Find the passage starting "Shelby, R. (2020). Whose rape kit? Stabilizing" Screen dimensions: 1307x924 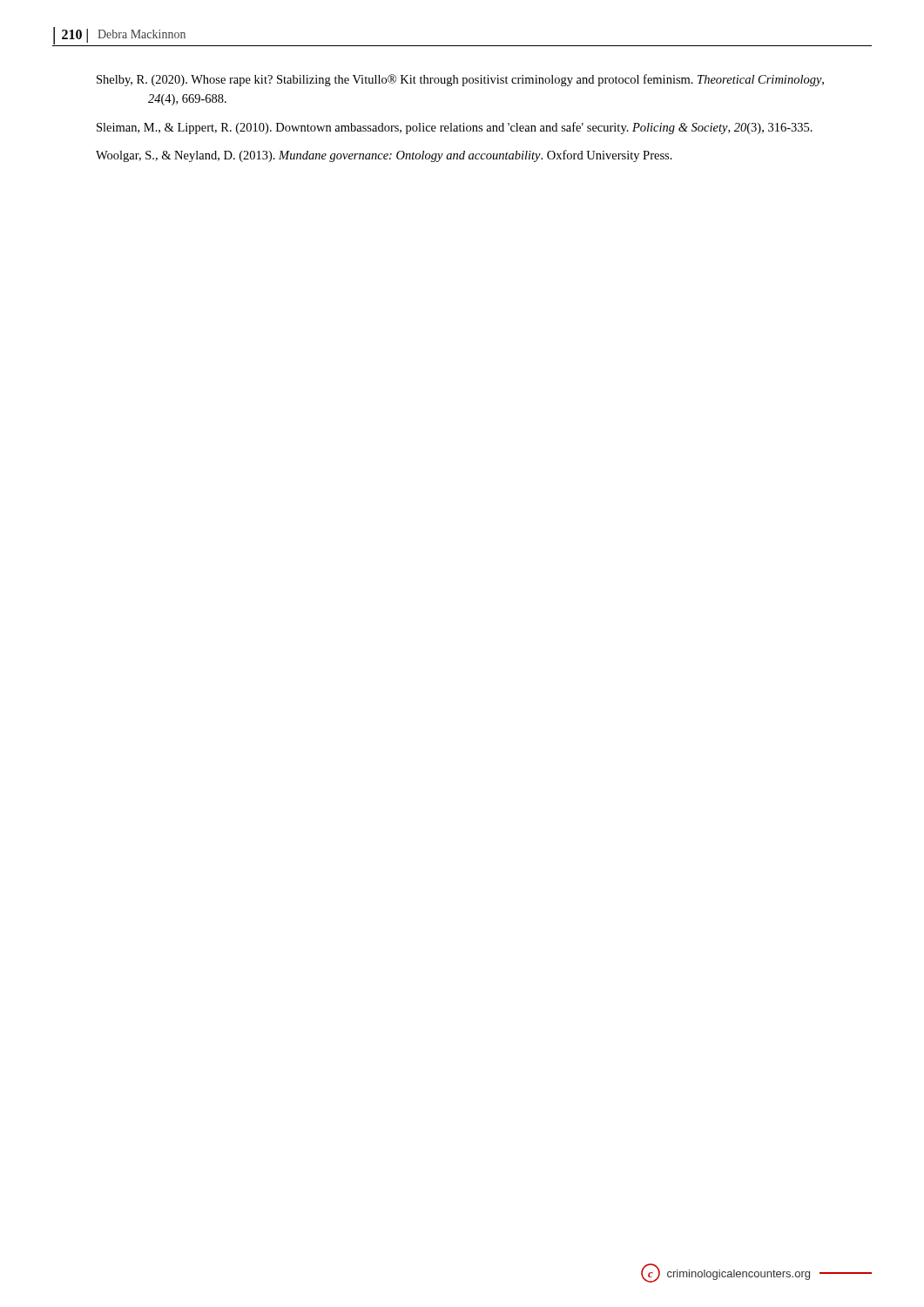tap(460, 89)
